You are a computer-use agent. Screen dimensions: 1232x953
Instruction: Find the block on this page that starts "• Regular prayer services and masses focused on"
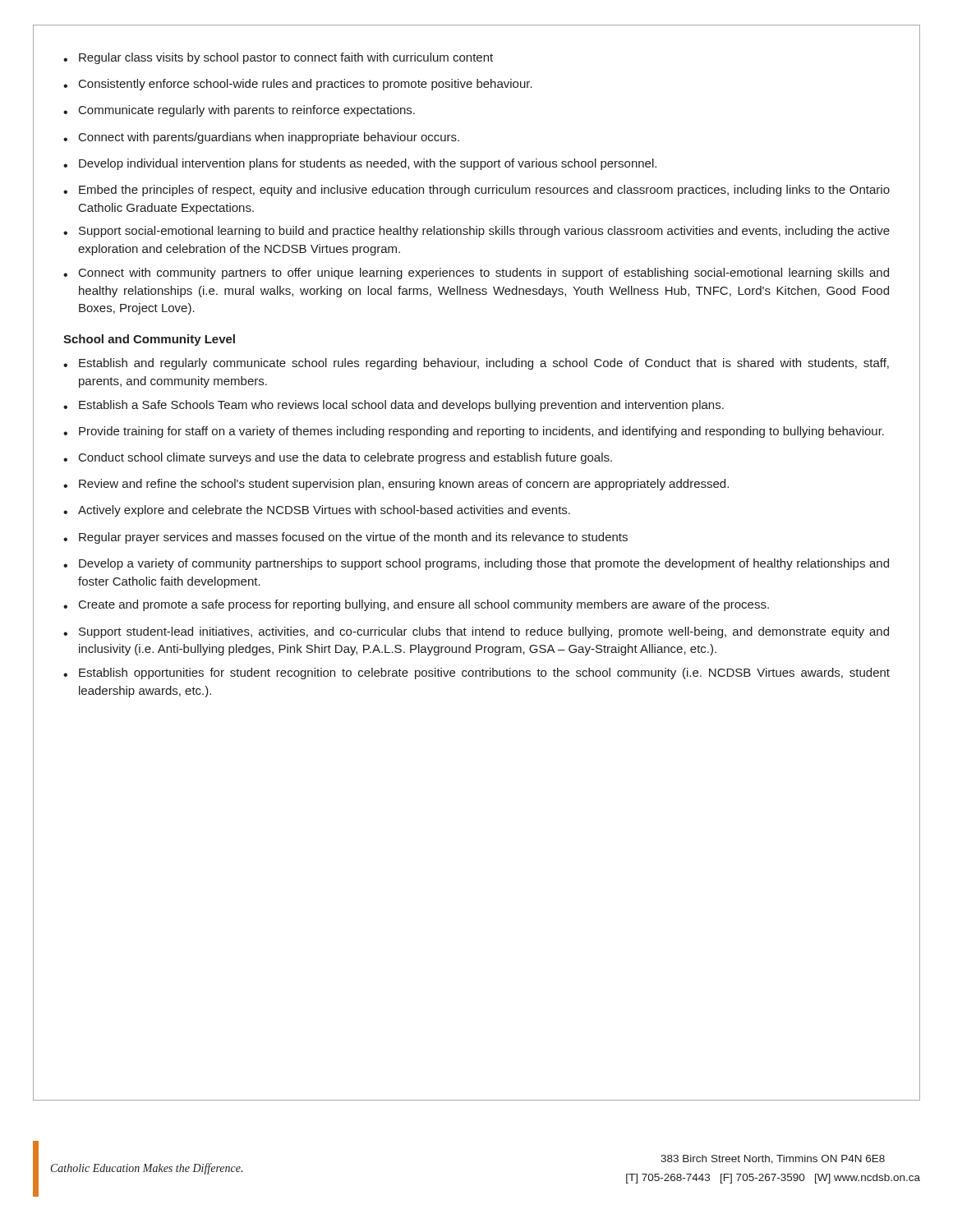pos(476,538)
